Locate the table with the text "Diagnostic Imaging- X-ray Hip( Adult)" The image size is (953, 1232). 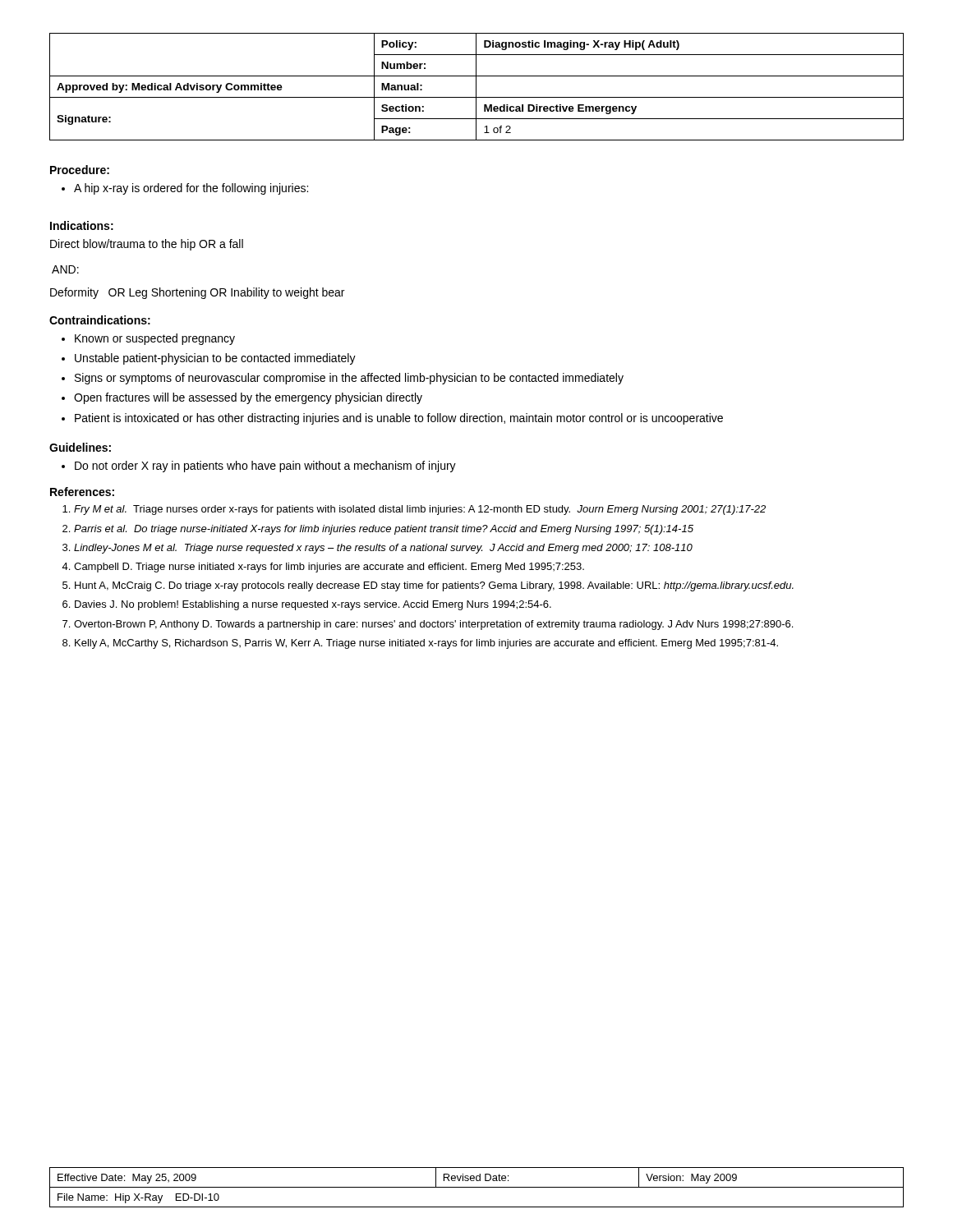[476, 87]
